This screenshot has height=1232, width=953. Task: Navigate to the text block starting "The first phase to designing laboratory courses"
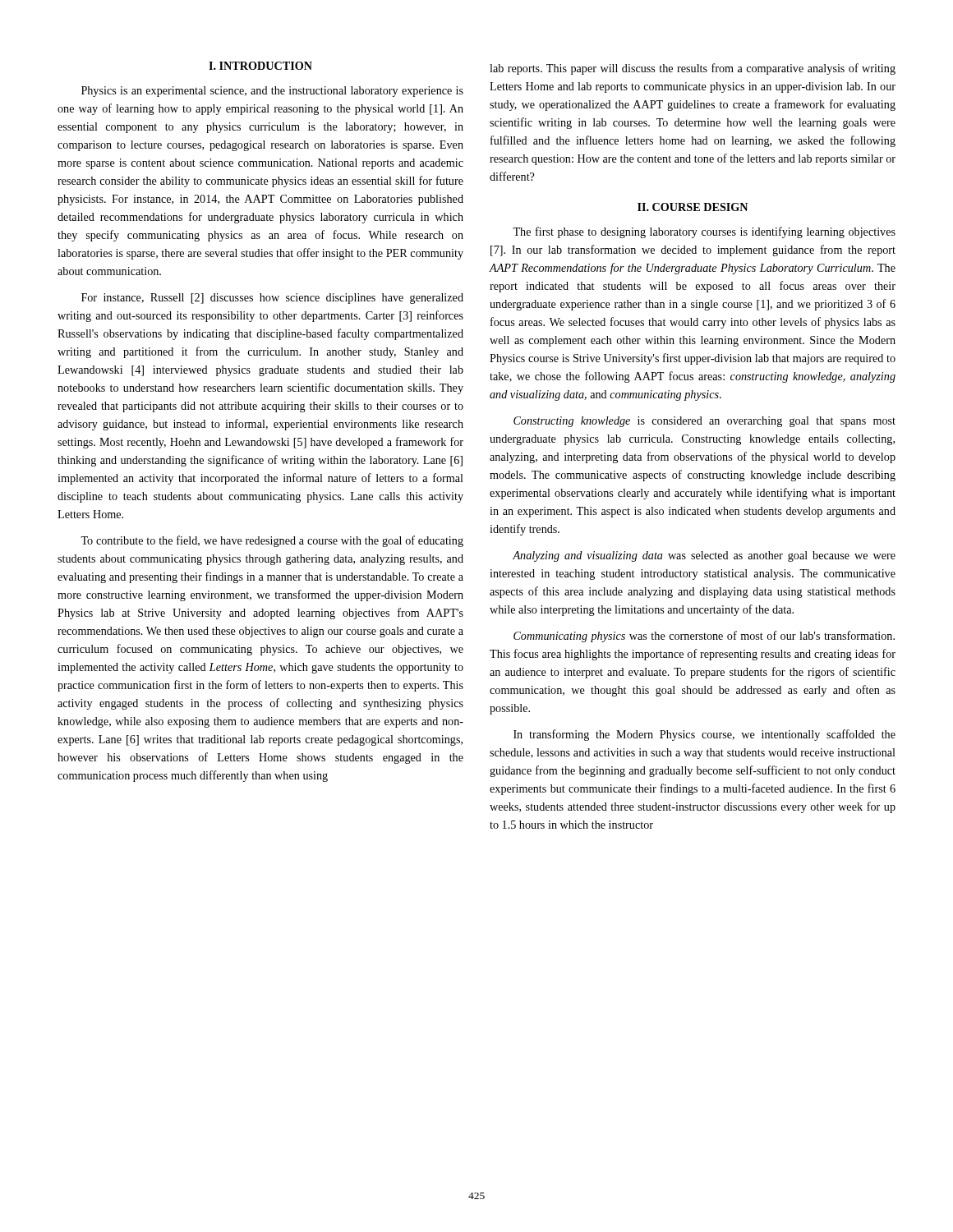click(x=693, y=313)
